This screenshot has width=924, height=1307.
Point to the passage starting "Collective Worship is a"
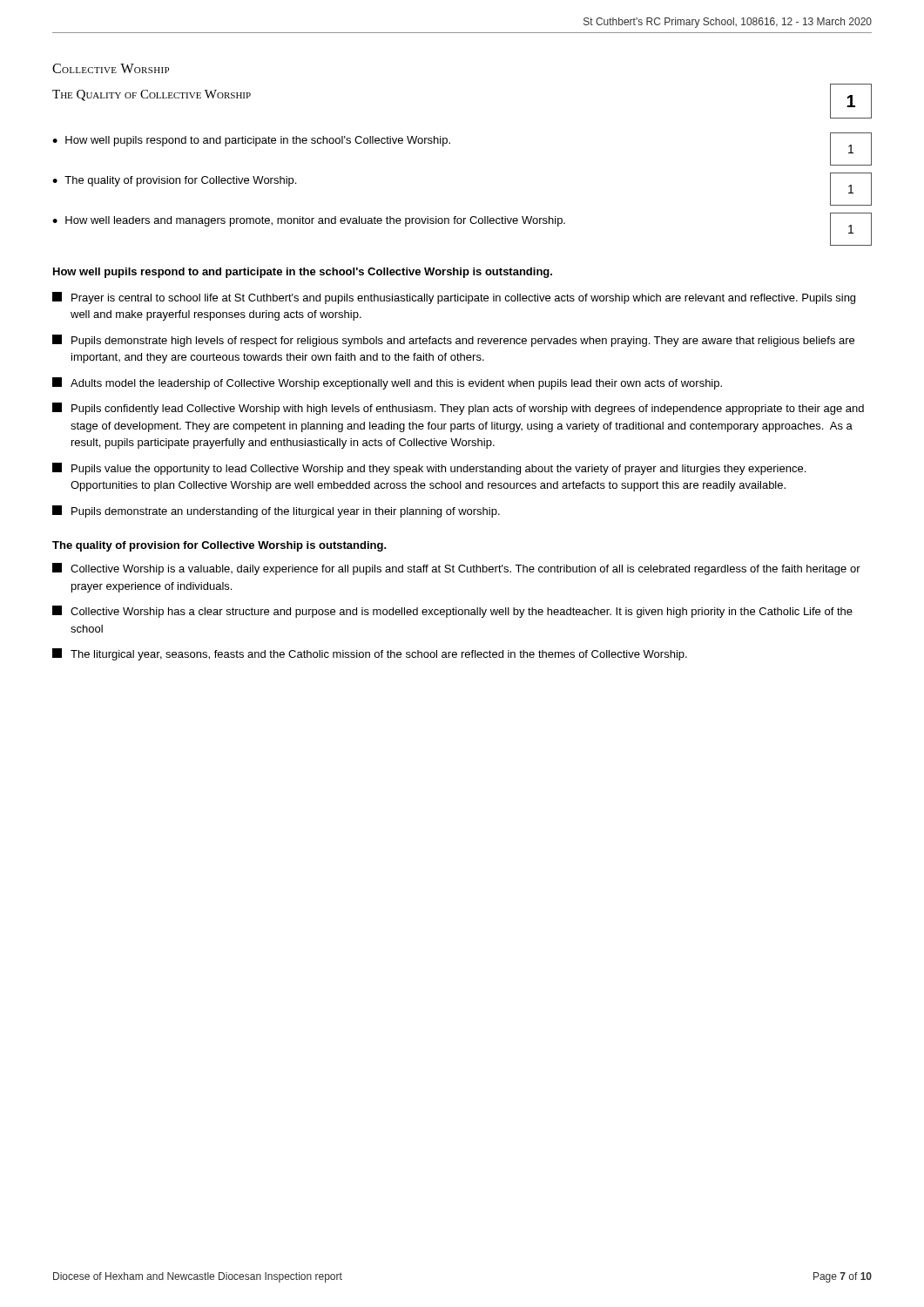(462, 577)
